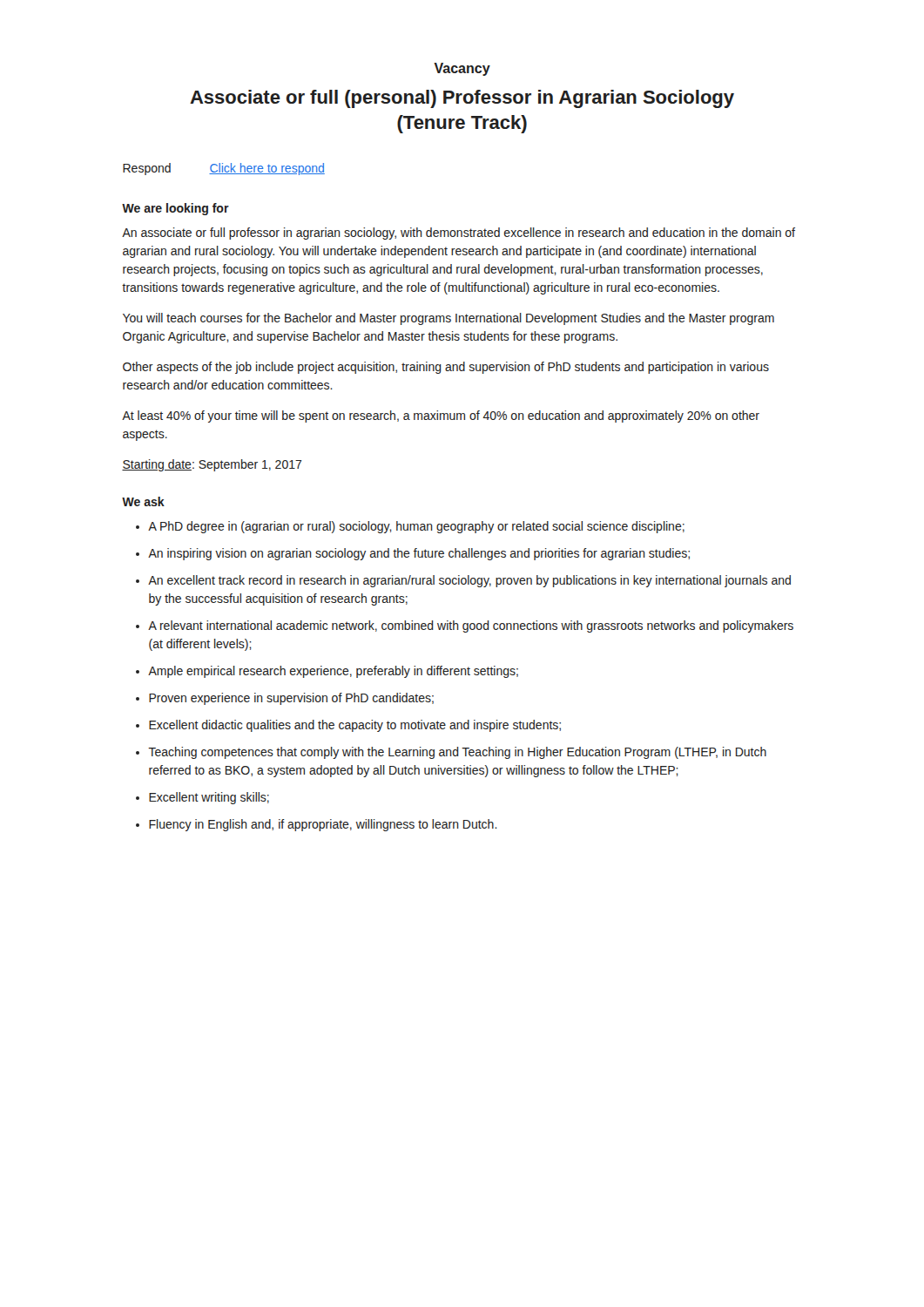Click on the passage starting "A relevant international academic network, combined with"

[471, 635]
